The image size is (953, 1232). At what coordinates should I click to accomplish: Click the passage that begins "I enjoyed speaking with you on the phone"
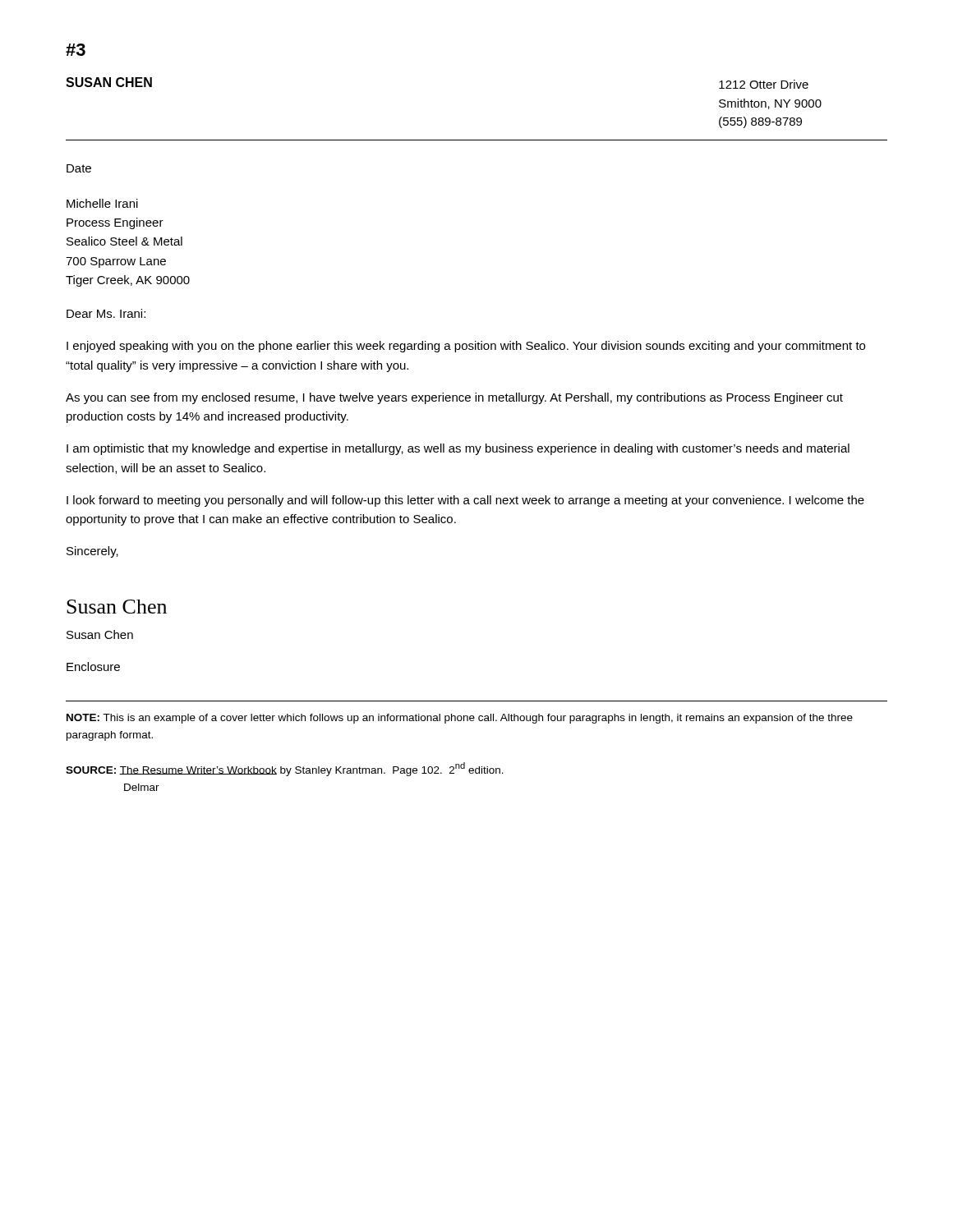(x=466, y=347)
